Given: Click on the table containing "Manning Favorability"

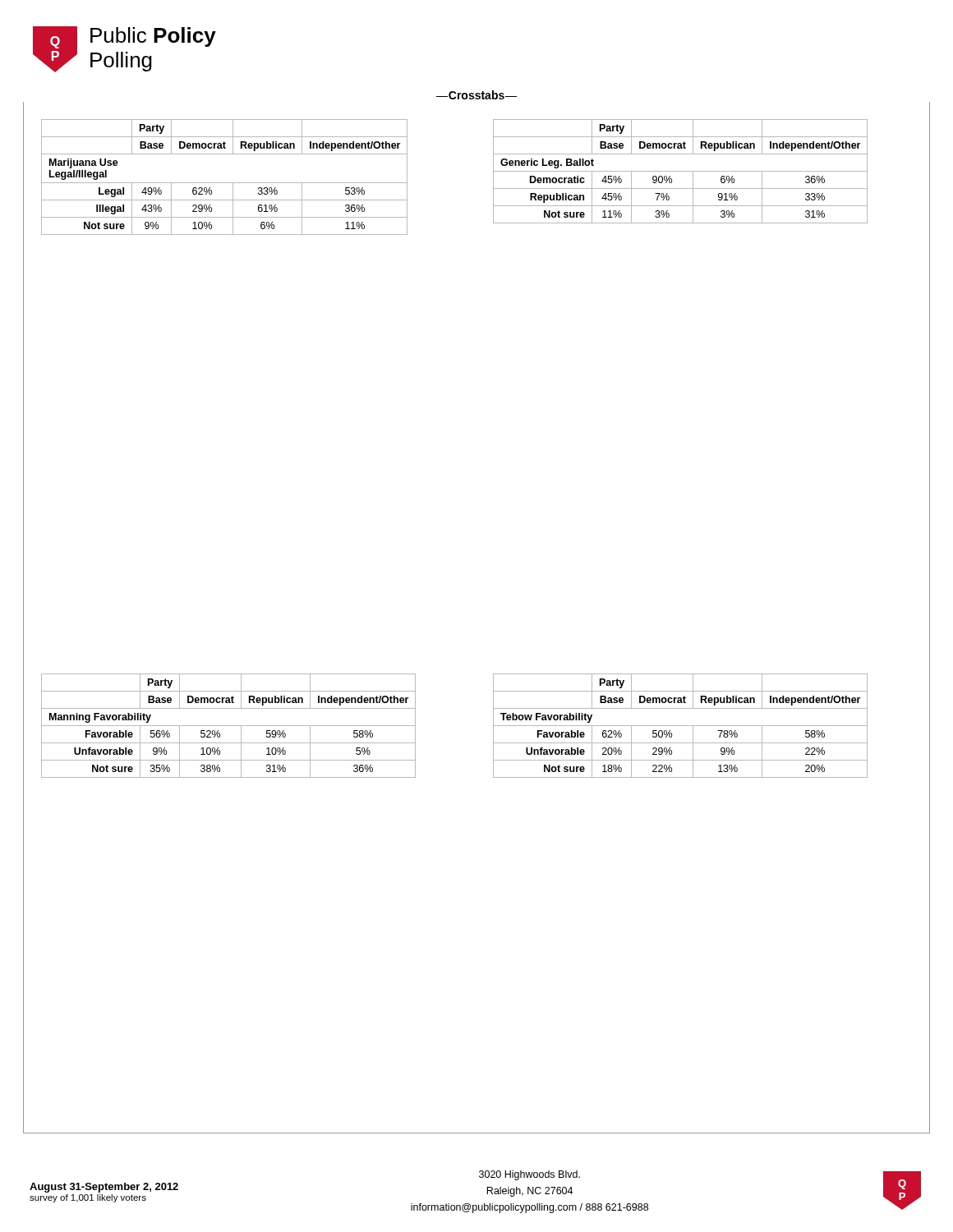Looking at the screenshot, I should (x=251, y=726).
